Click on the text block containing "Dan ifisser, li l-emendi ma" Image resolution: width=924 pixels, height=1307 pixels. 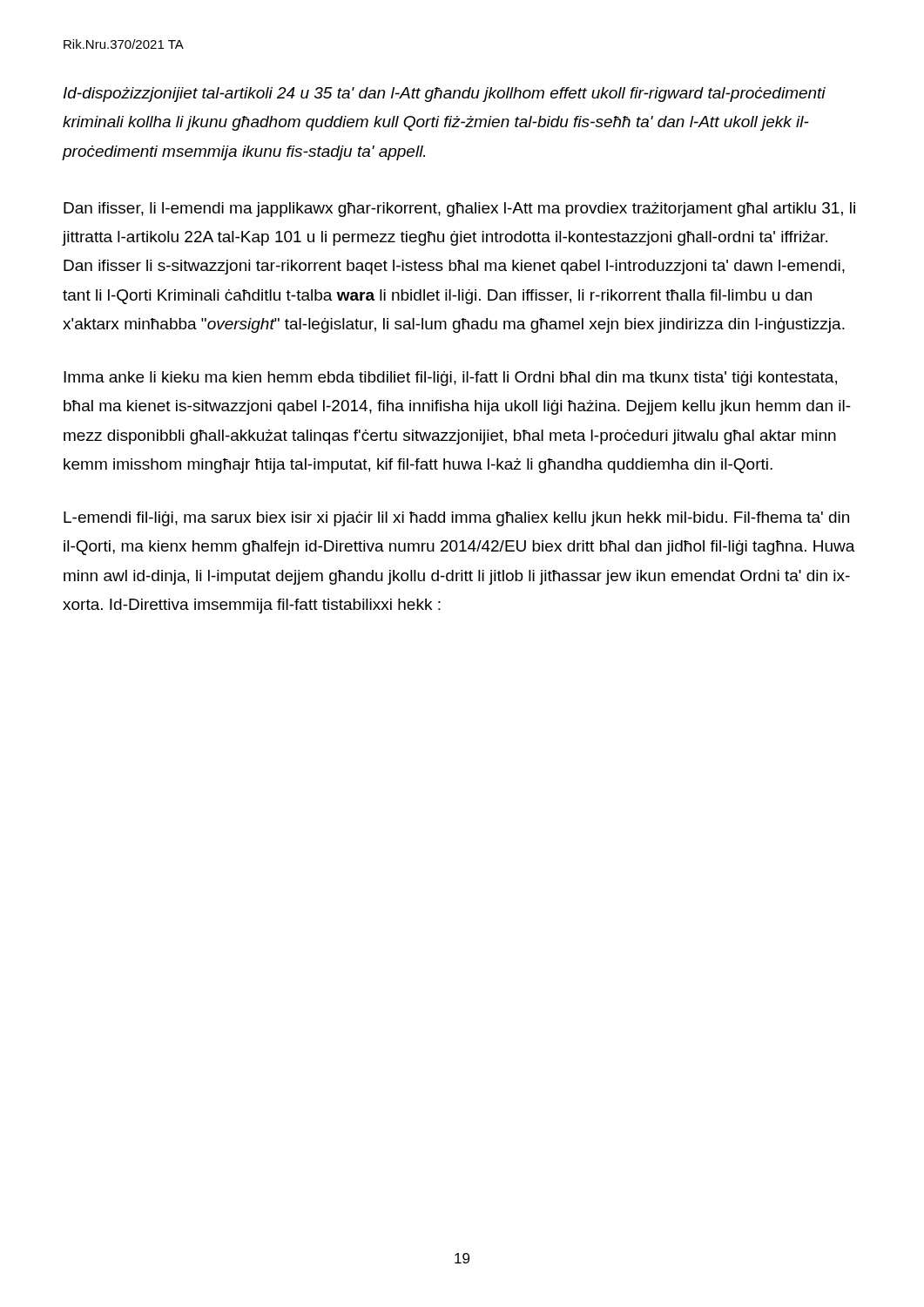pos(460,266)
